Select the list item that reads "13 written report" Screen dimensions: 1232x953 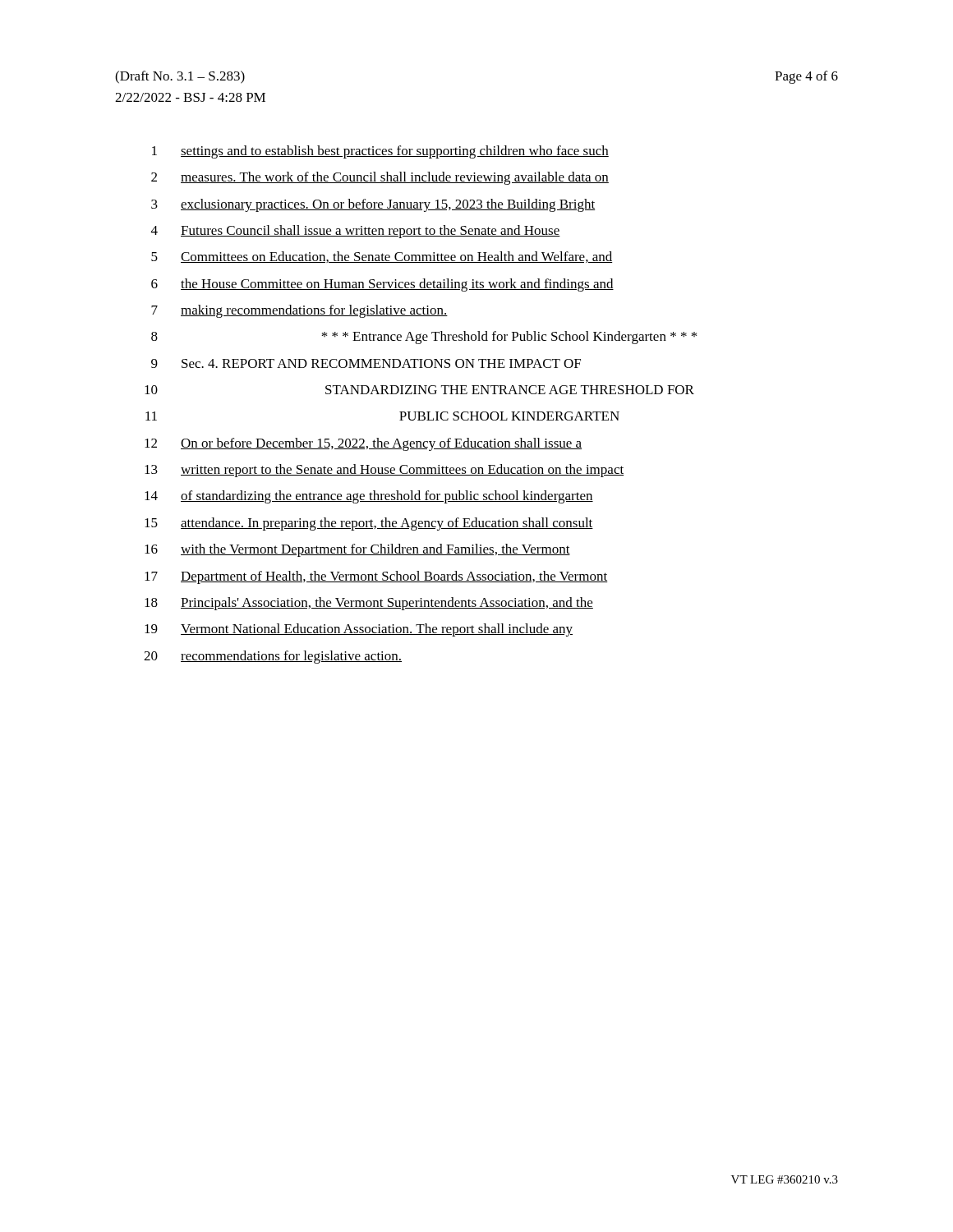pyautogui.click(x=476, y=470)
